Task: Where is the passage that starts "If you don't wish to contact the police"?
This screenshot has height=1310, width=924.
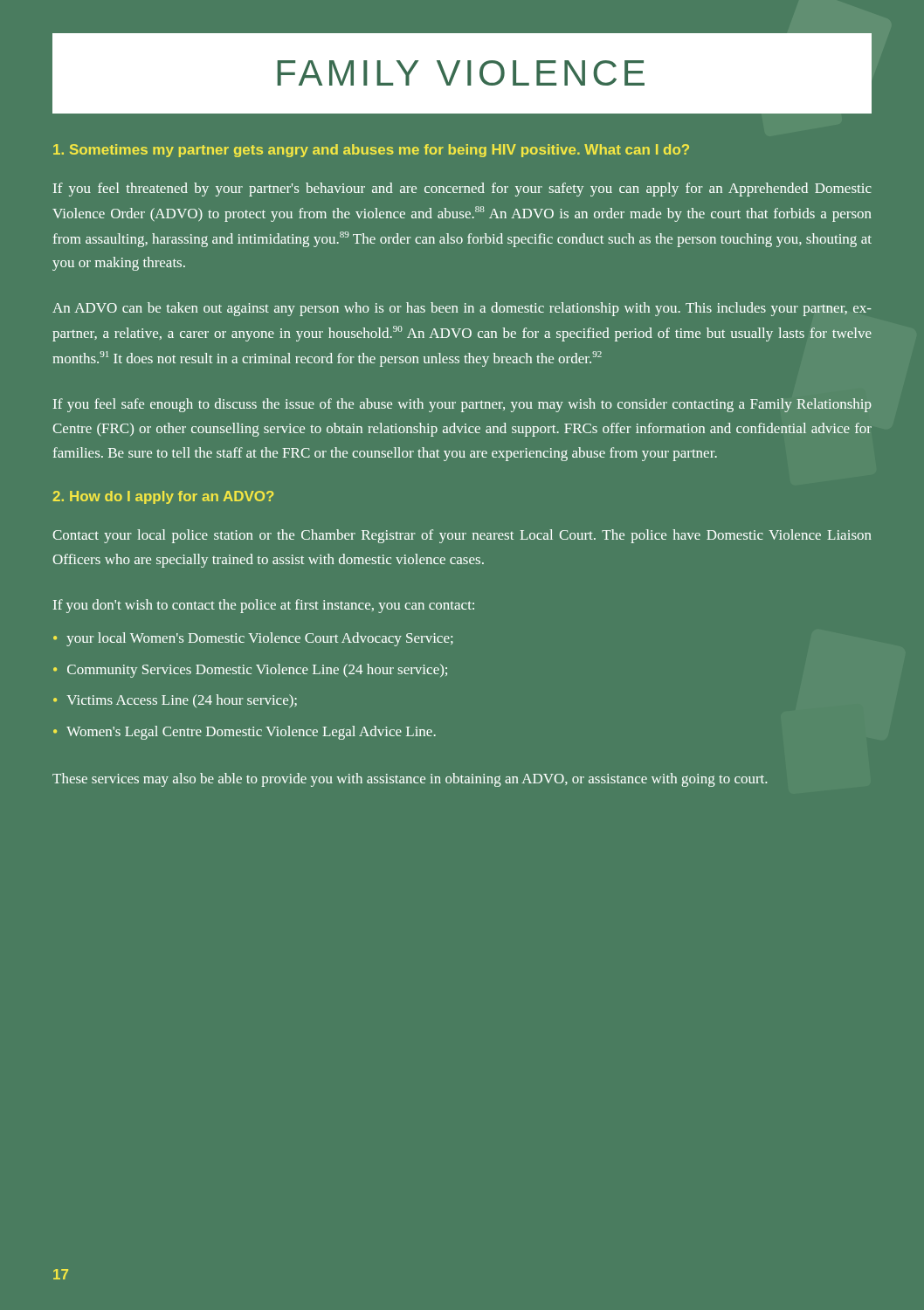Action: click(x=264, y=605)
